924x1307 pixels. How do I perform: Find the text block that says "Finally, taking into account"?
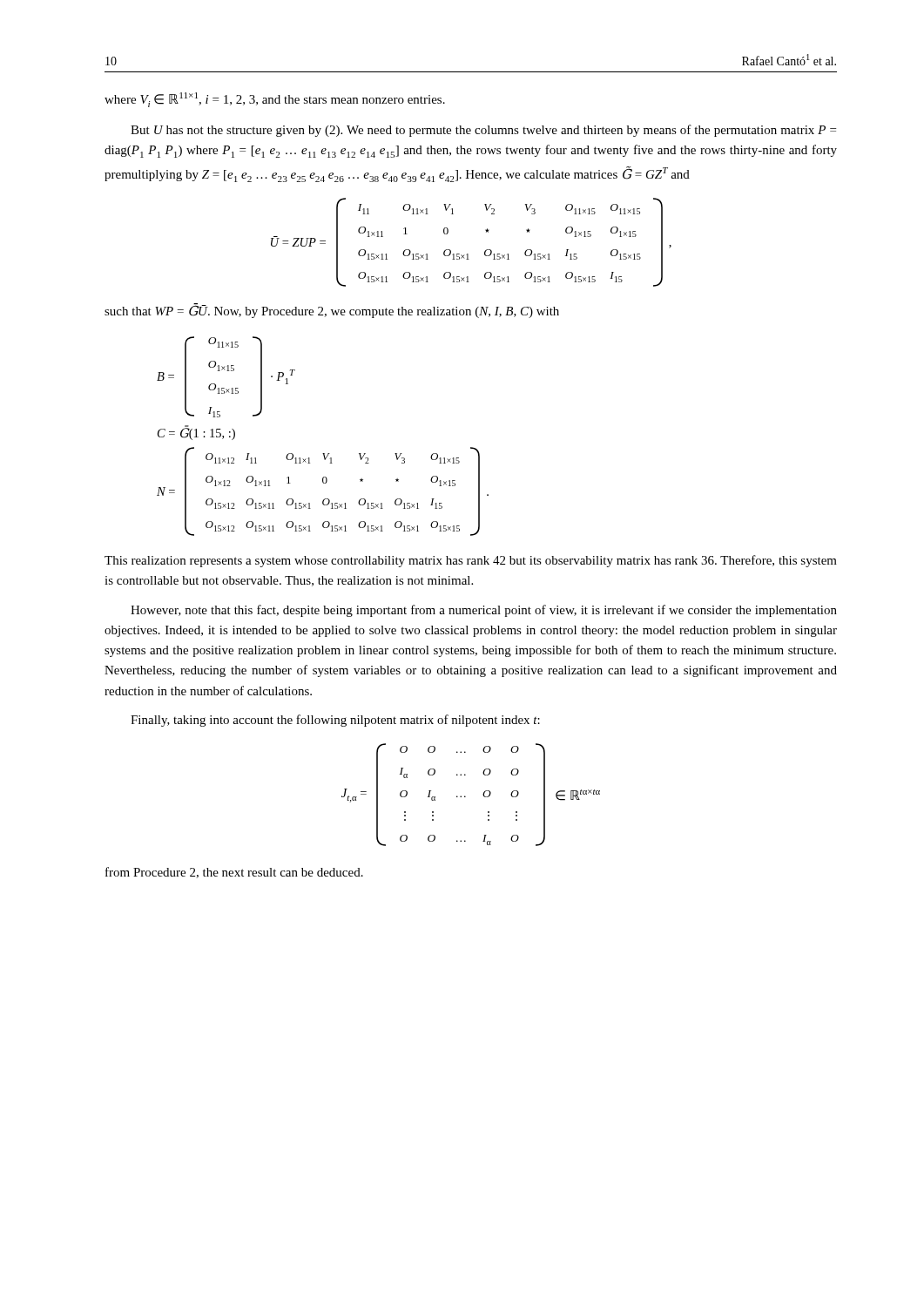[471, 720]
